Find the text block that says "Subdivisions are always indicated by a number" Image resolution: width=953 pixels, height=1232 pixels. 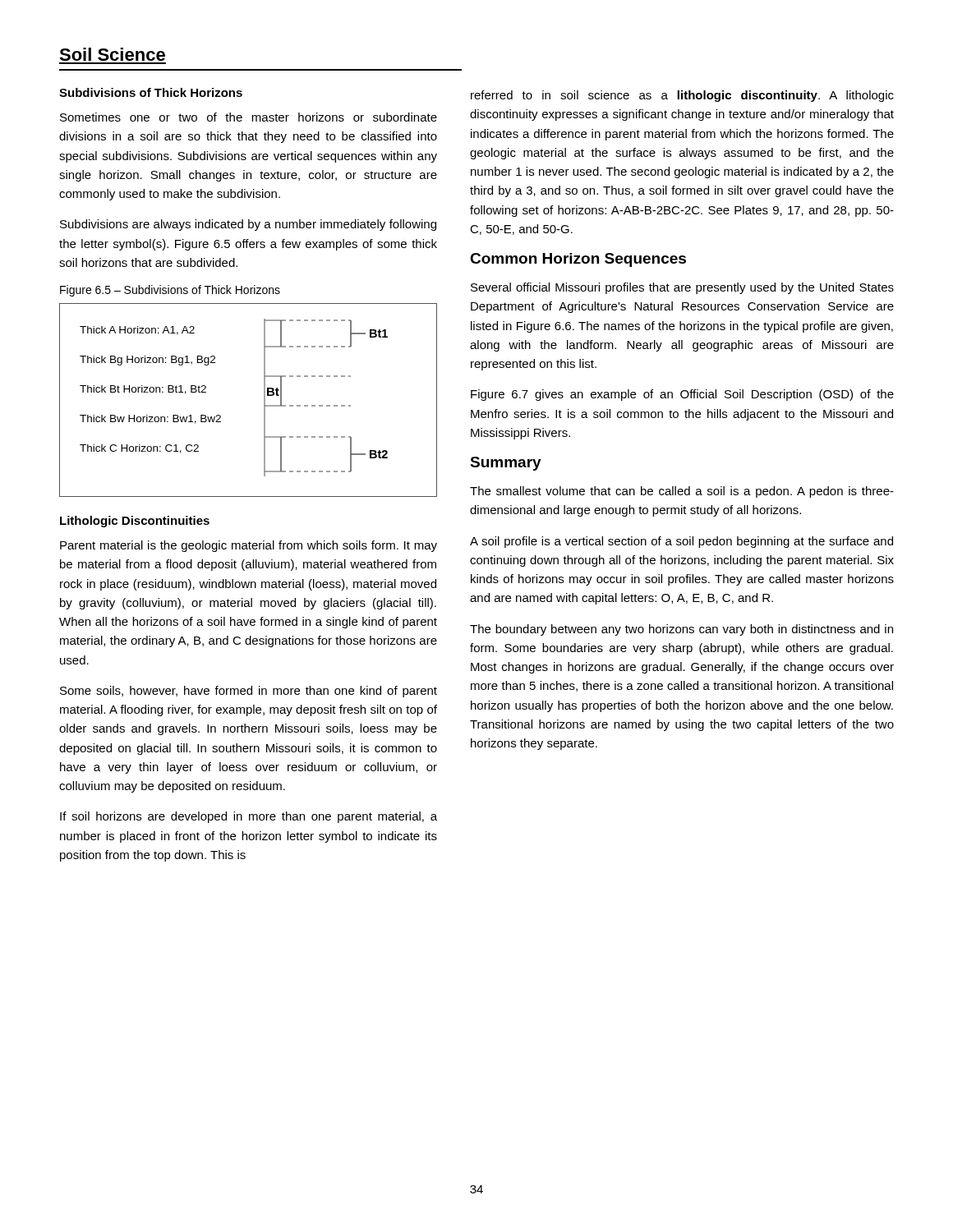pyautogui.click(x=248, y=243)
